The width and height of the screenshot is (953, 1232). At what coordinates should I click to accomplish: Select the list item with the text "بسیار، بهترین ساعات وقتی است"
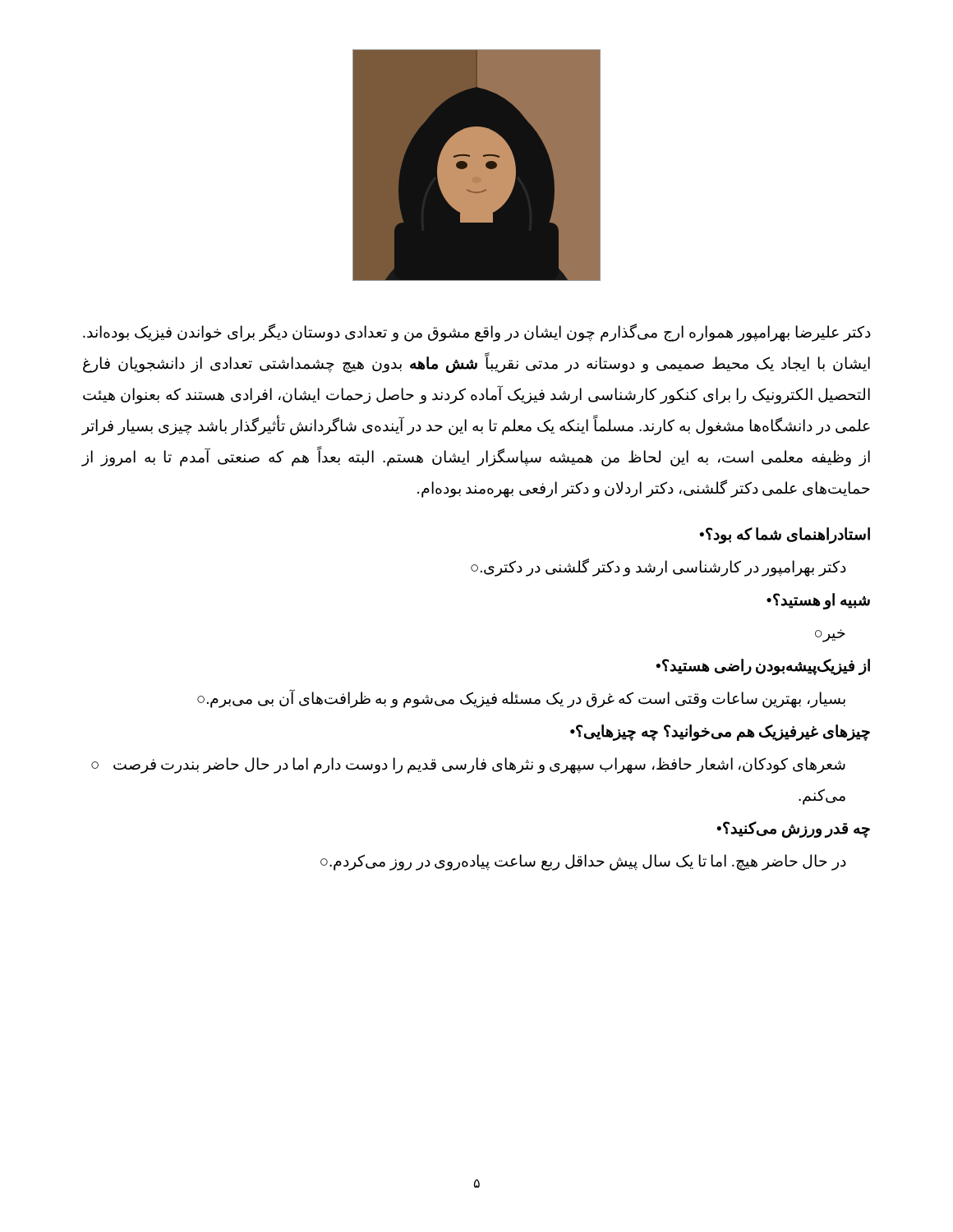(521, 699)
